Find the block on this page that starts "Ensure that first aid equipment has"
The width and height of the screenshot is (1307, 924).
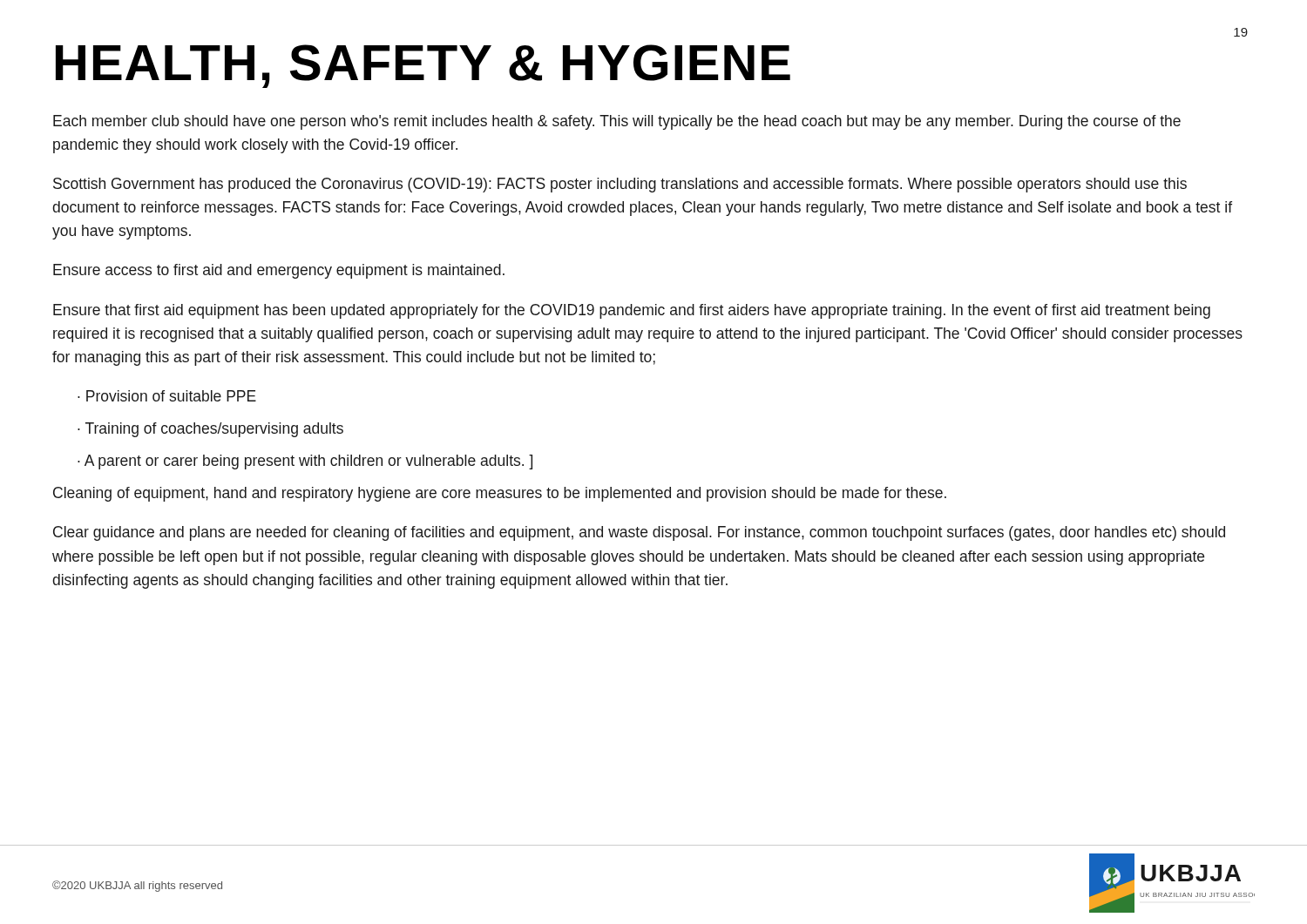[647, 333]
